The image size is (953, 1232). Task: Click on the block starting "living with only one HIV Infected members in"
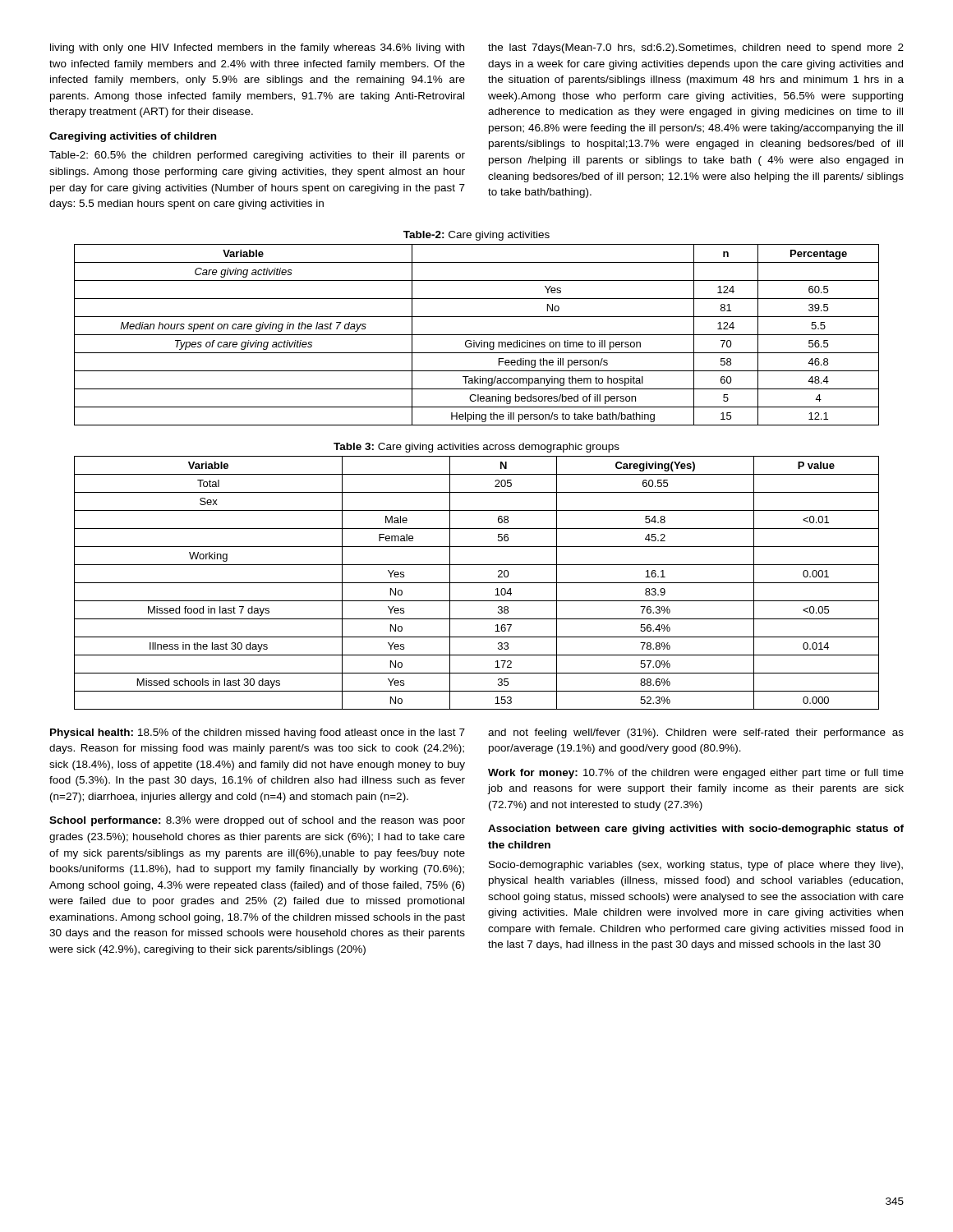(x=257, y=80)
